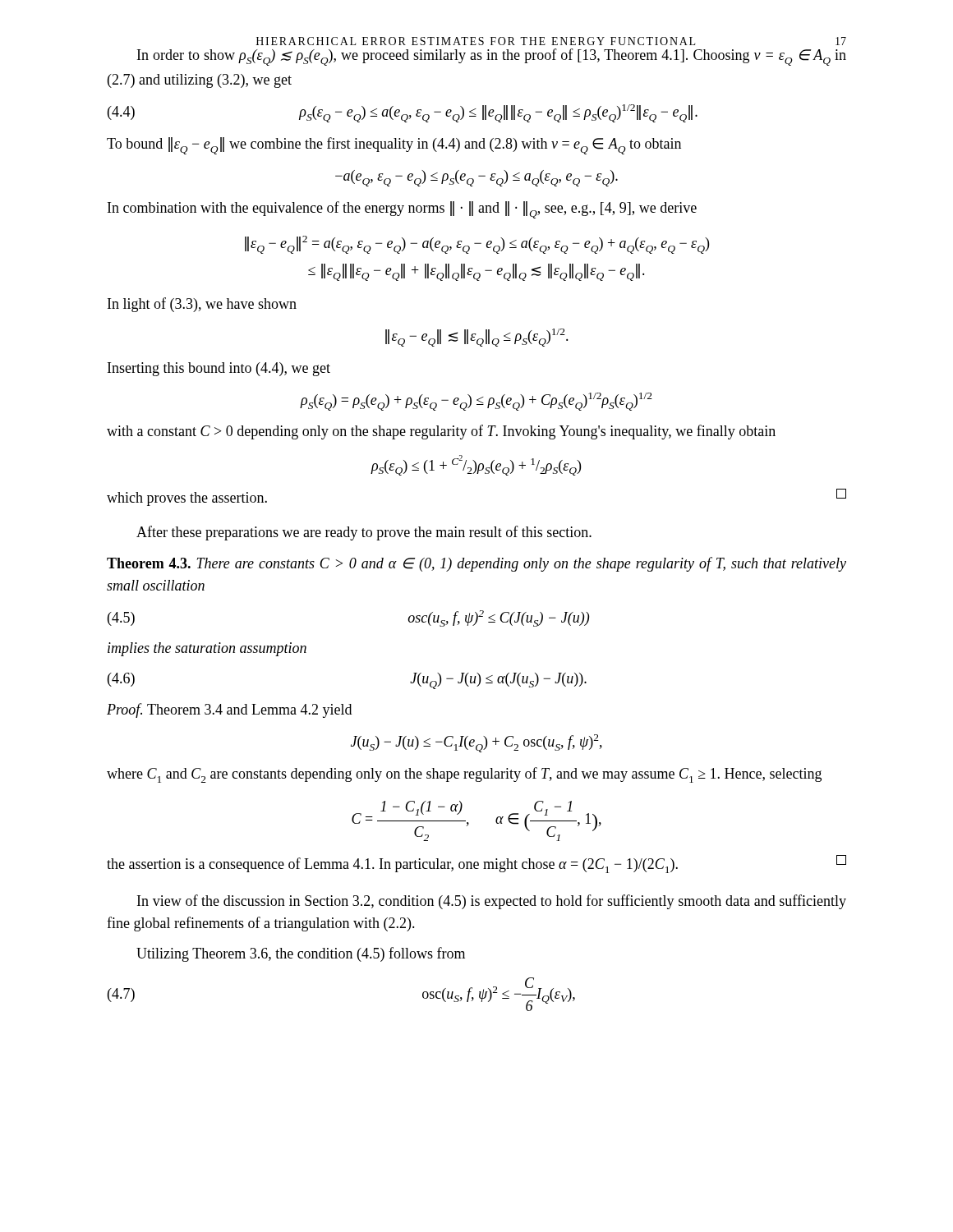The height and width of the screenshot is (1232, 953).
Task: Locate the block starting "C = 1 − C1(1 −"
Action: (476, 821)
